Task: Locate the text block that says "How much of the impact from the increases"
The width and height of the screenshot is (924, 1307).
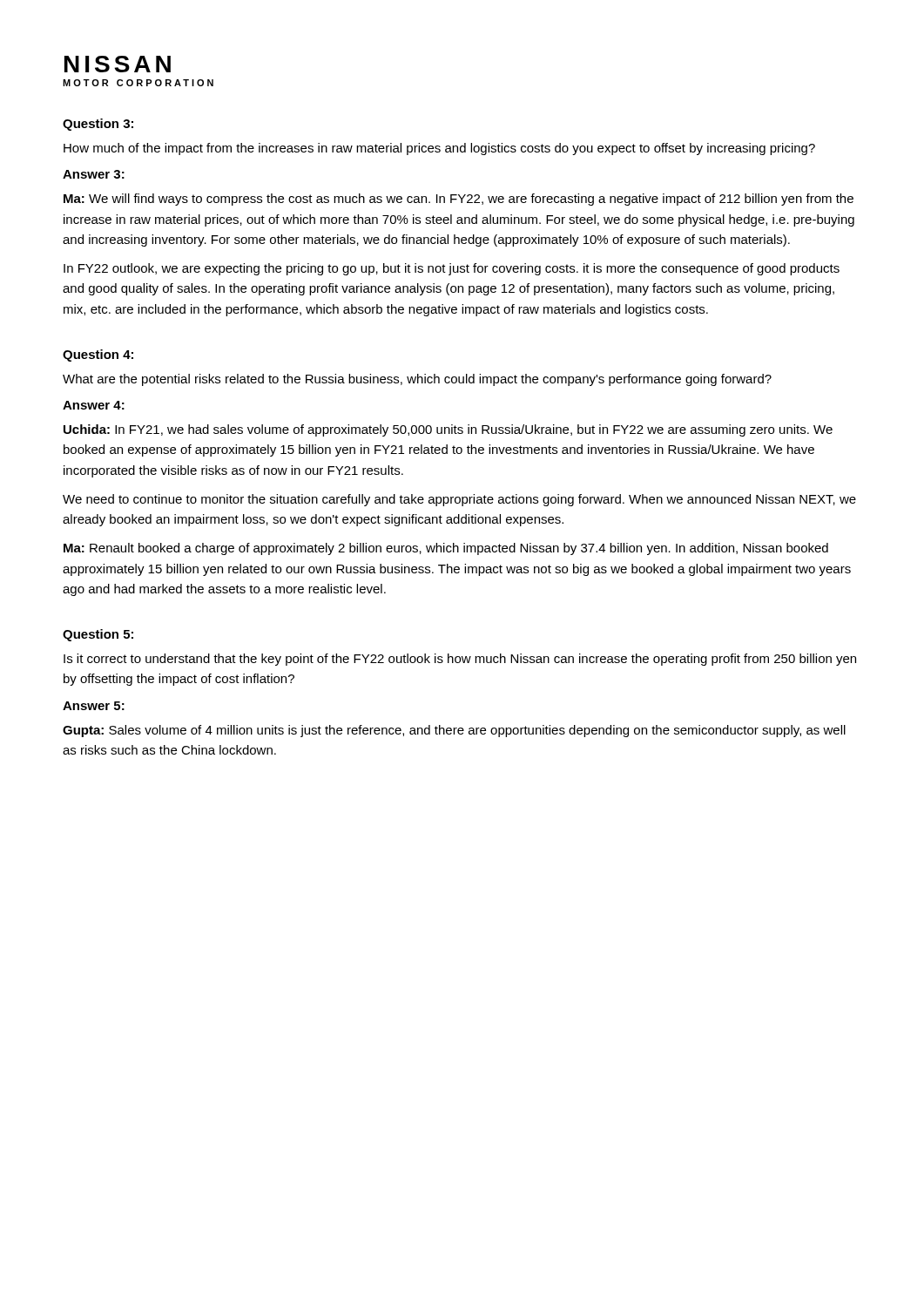Action: (x=439, y=148)
